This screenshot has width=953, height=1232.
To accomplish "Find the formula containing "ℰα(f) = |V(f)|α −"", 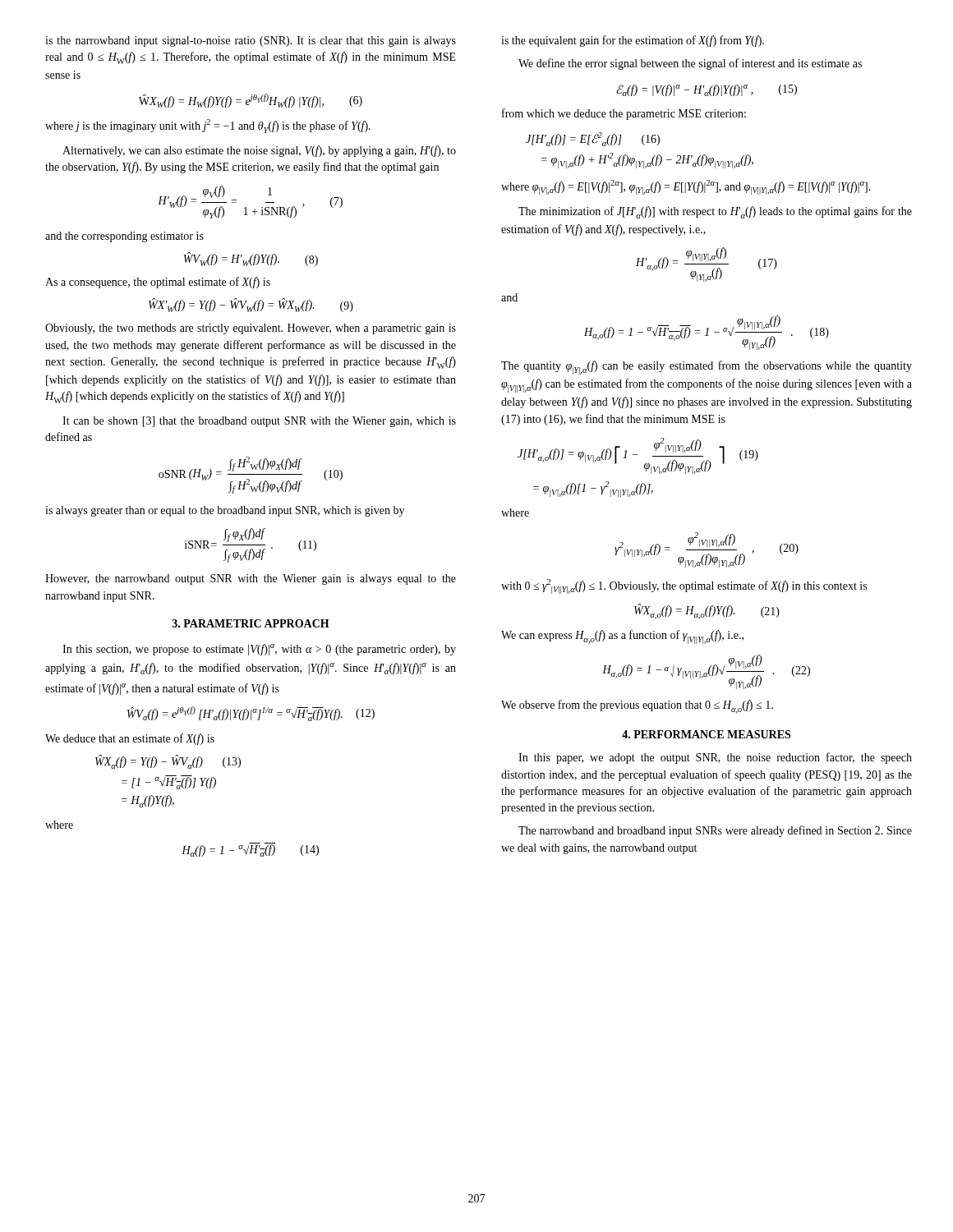I will pos(707,89).
